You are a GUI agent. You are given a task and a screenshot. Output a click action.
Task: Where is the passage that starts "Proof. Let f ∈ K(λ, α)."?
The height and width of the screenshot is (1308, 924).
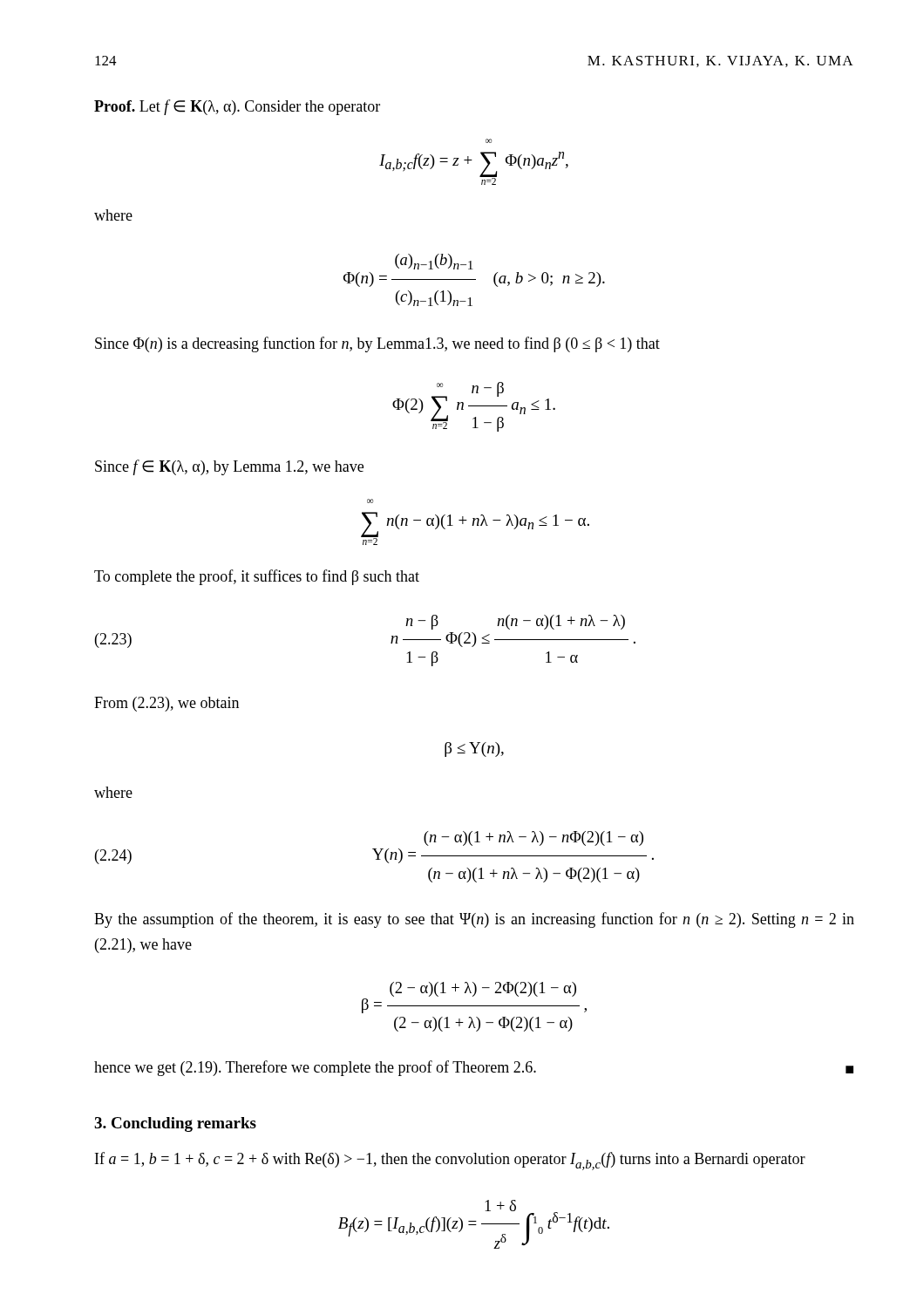coord(237,107)
